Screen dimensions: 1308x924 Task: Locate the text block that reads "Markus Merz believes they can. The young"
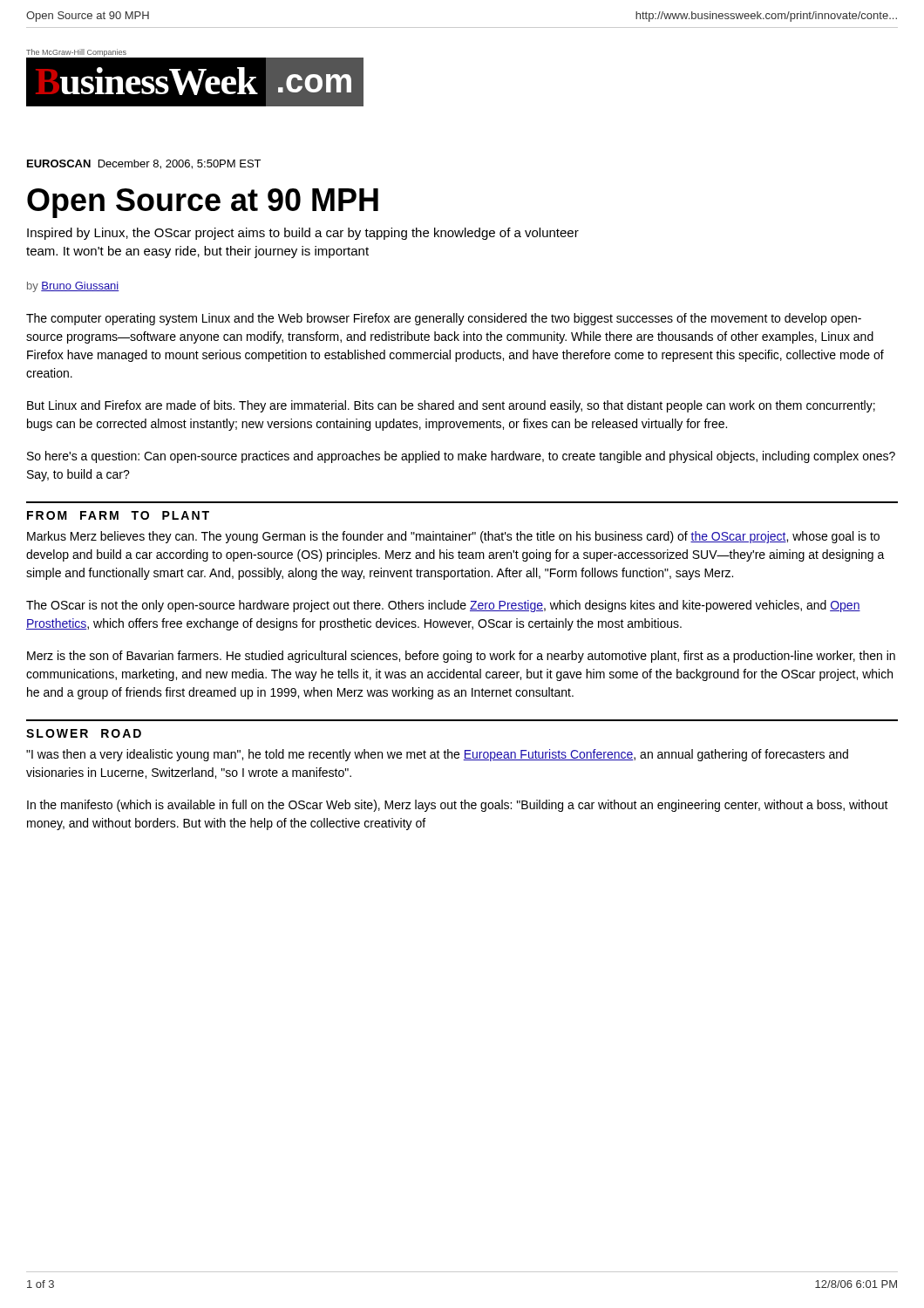coord(455,555)
